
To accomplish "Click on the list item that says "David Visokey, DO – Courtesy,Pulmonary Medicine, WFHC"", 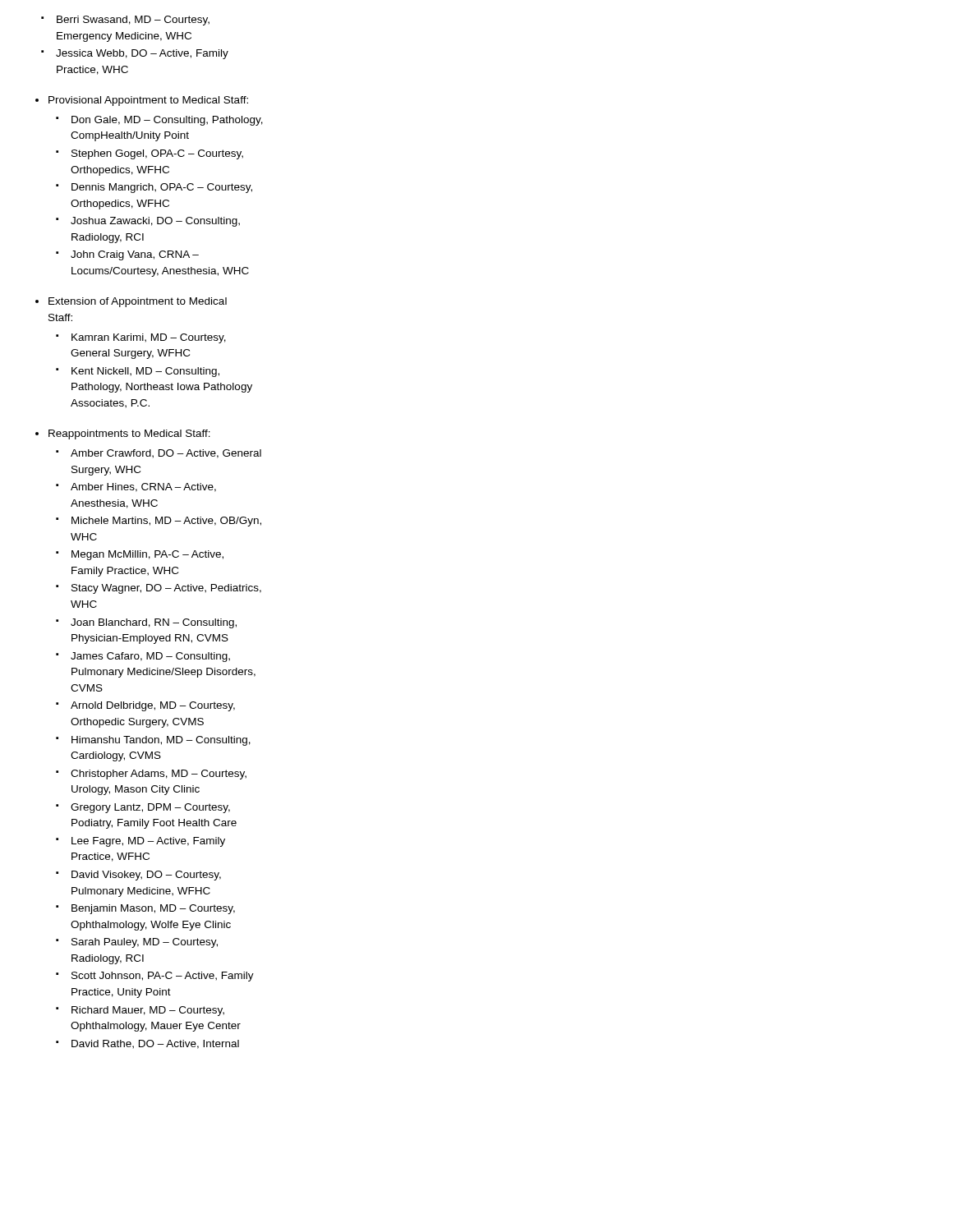I will pyautogui.click(x=146, y=882).
